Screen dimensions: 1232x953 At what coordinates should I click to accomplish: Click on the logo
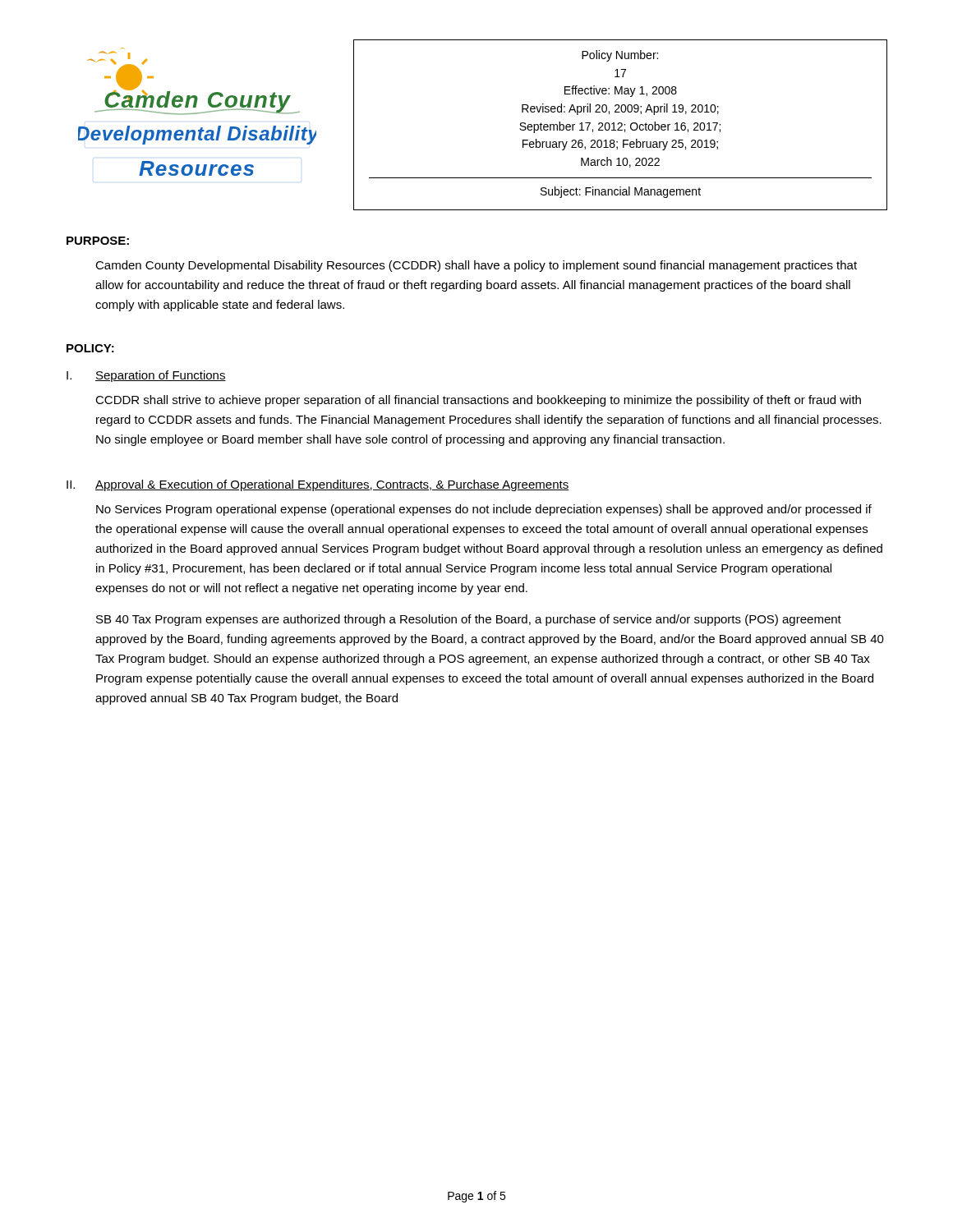[x=197, y=117]
